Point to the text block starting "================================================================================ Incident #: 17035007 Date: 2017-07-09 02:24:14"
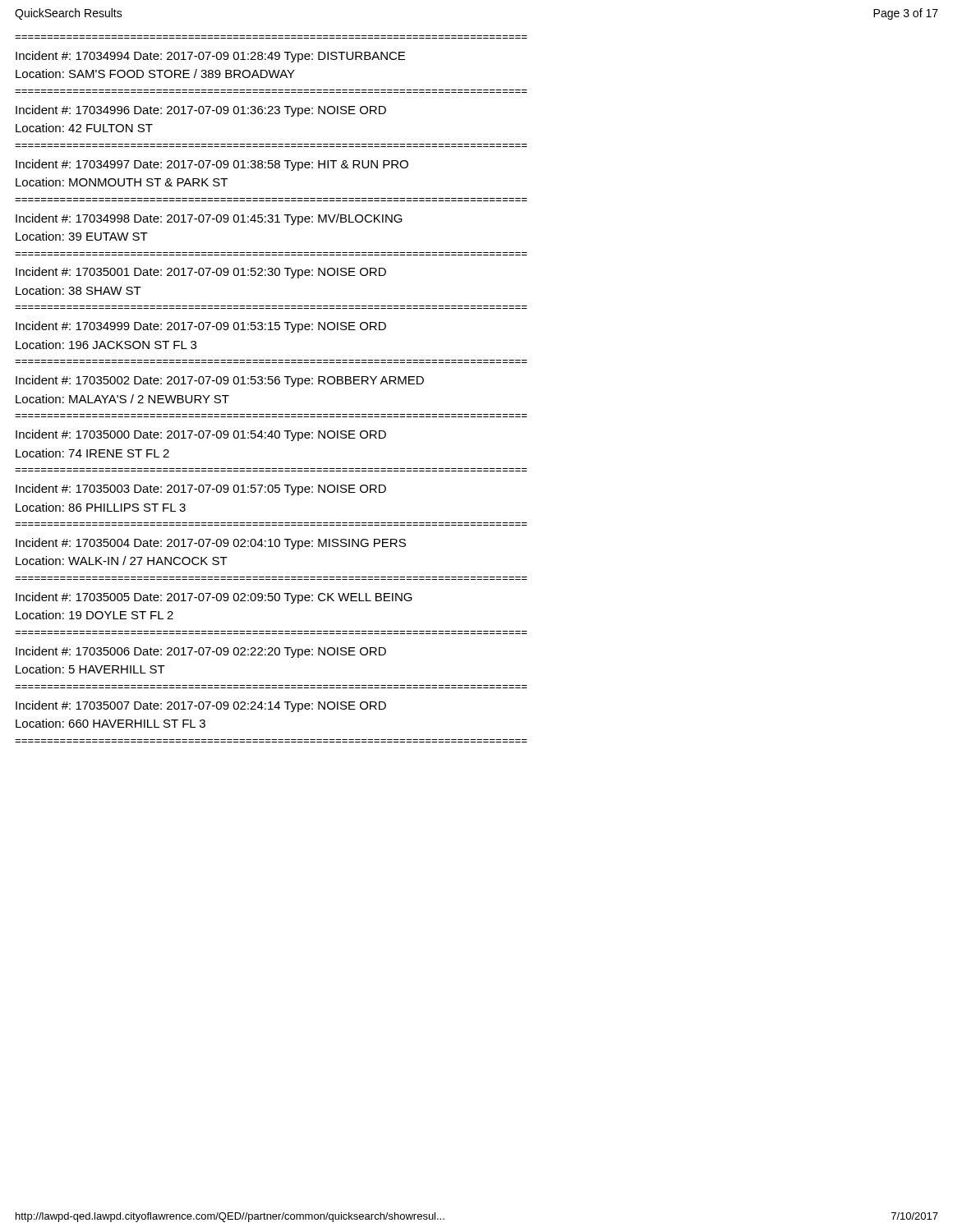The width and height of the screenshot is (953, 1232). 201,706
